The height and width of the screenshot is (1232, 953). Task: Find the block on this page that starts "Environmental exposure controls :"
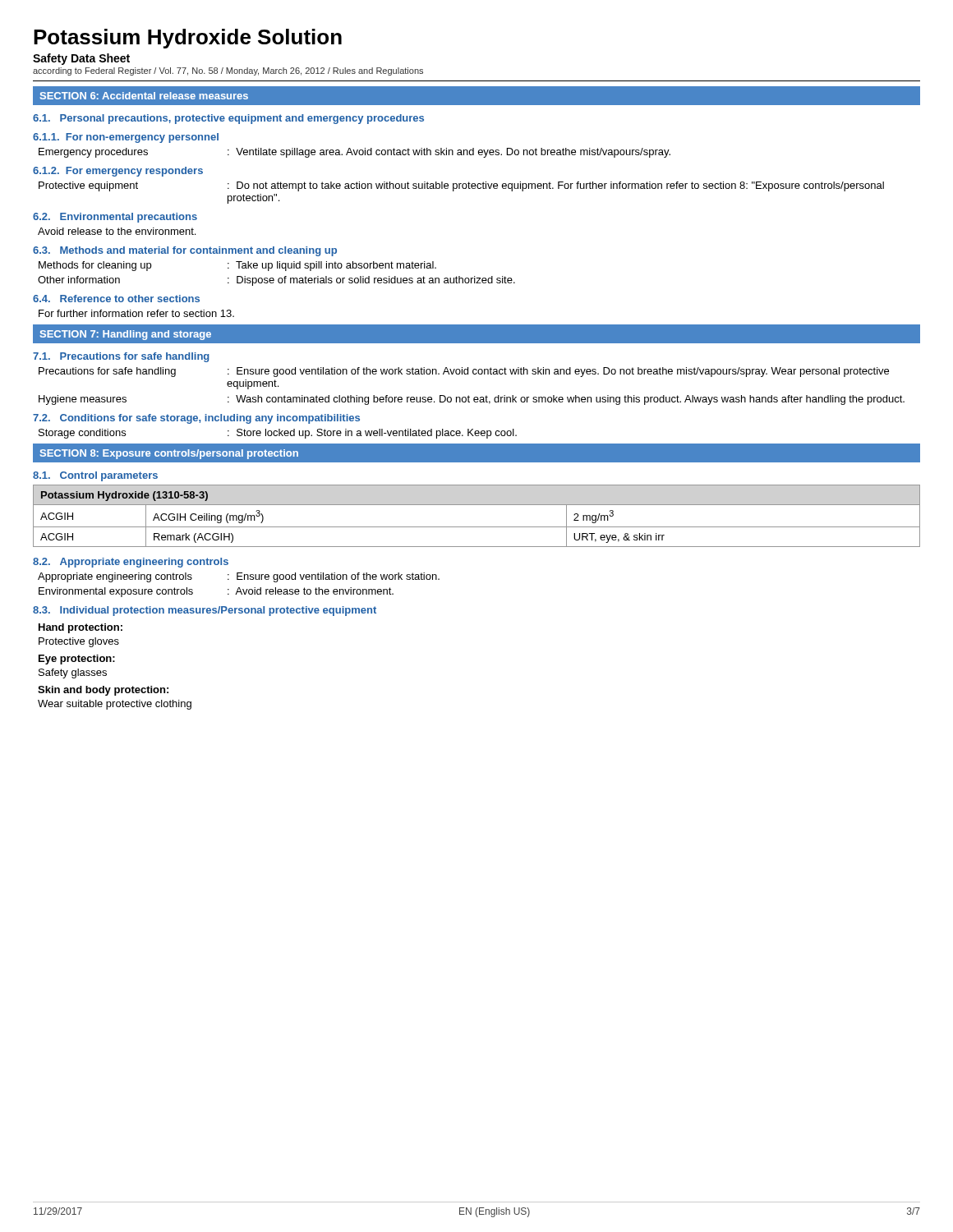(115, 592)
